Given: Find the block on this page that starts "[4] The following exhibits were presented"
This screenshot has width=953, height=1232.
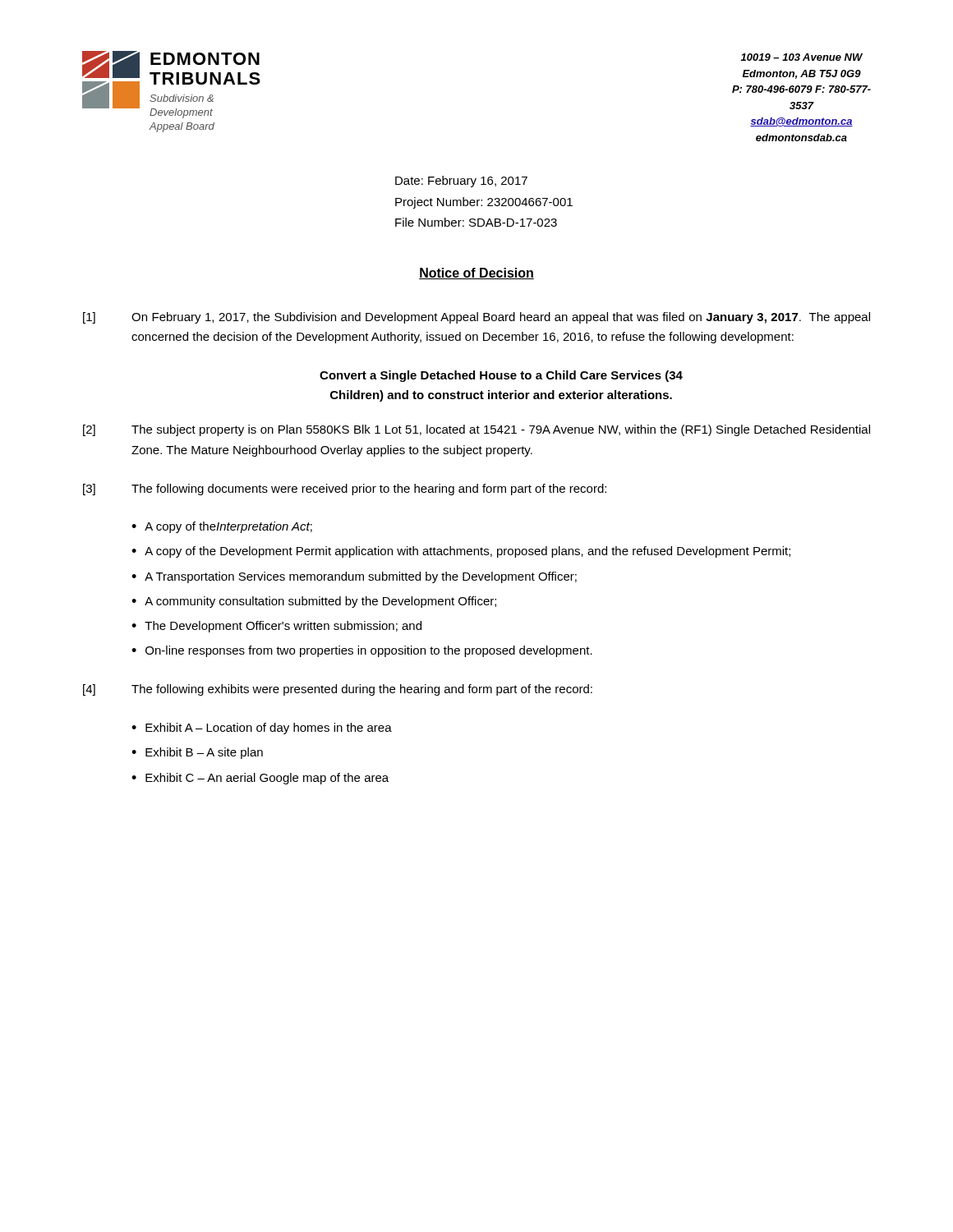Looking at the screenshot, I should 476,690.
